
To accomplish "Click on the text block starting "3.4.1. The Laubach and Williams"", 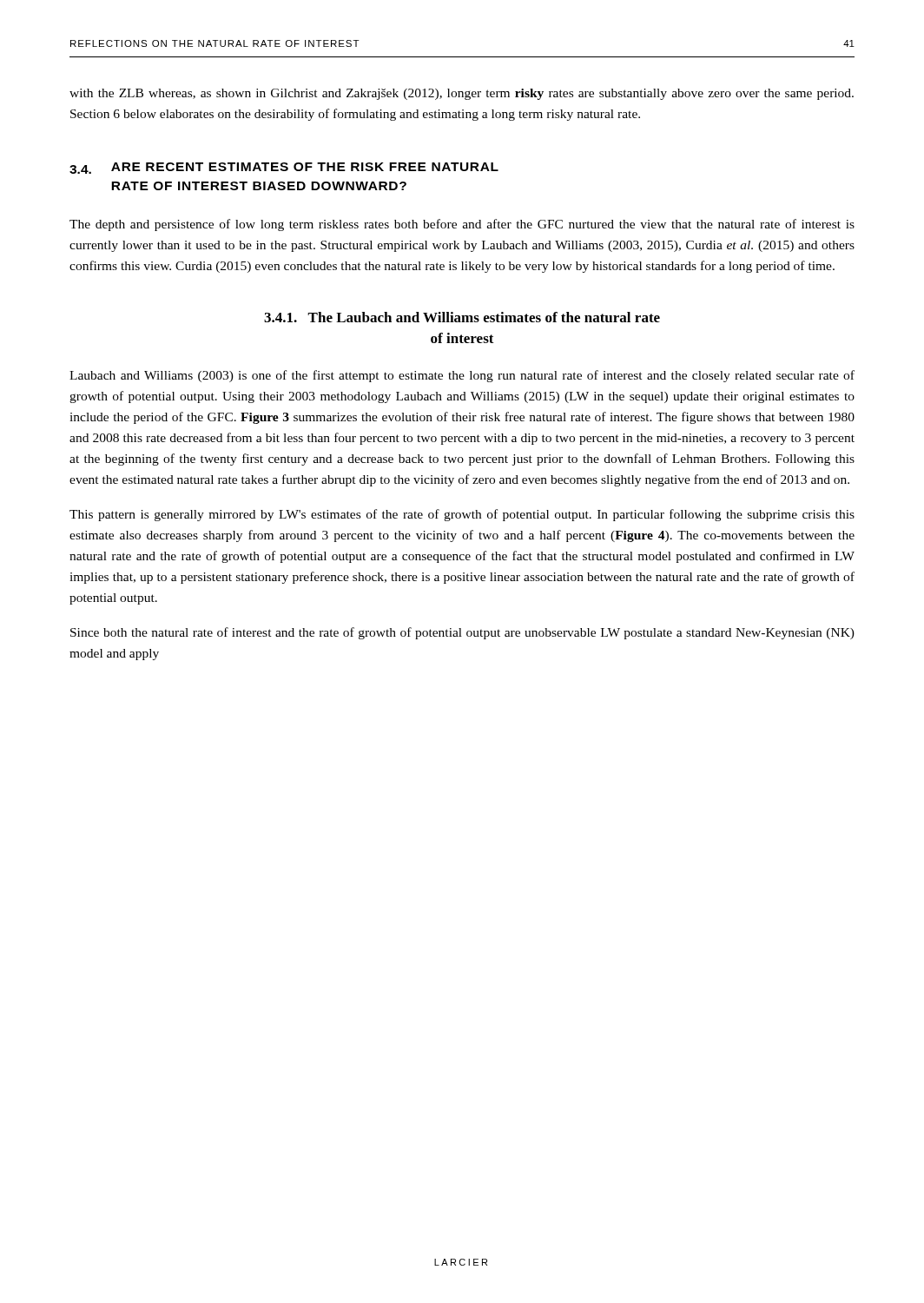I will (462, 329).
